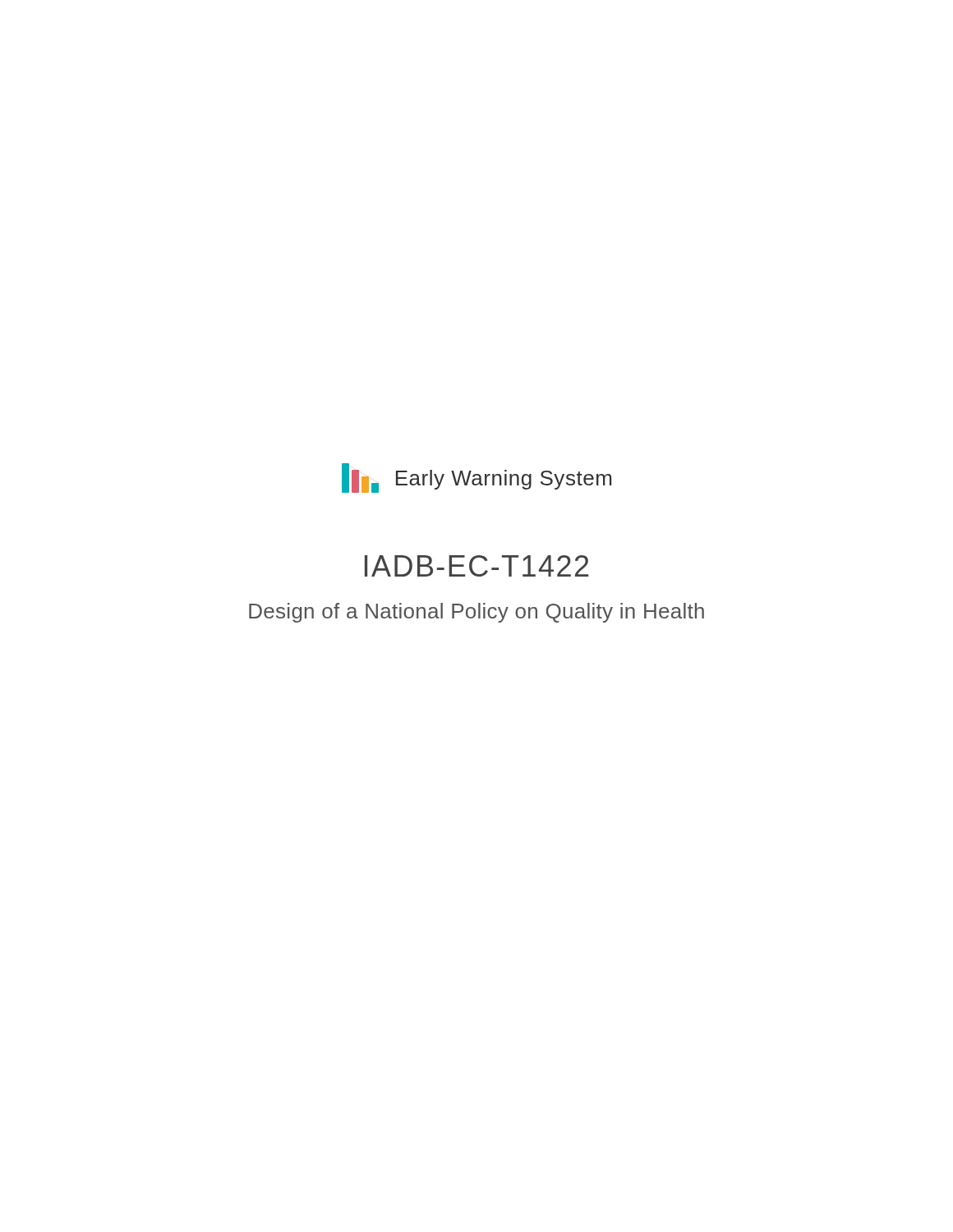953x1232 pixels.
Task: Find the logo
Action: (476, 478)
